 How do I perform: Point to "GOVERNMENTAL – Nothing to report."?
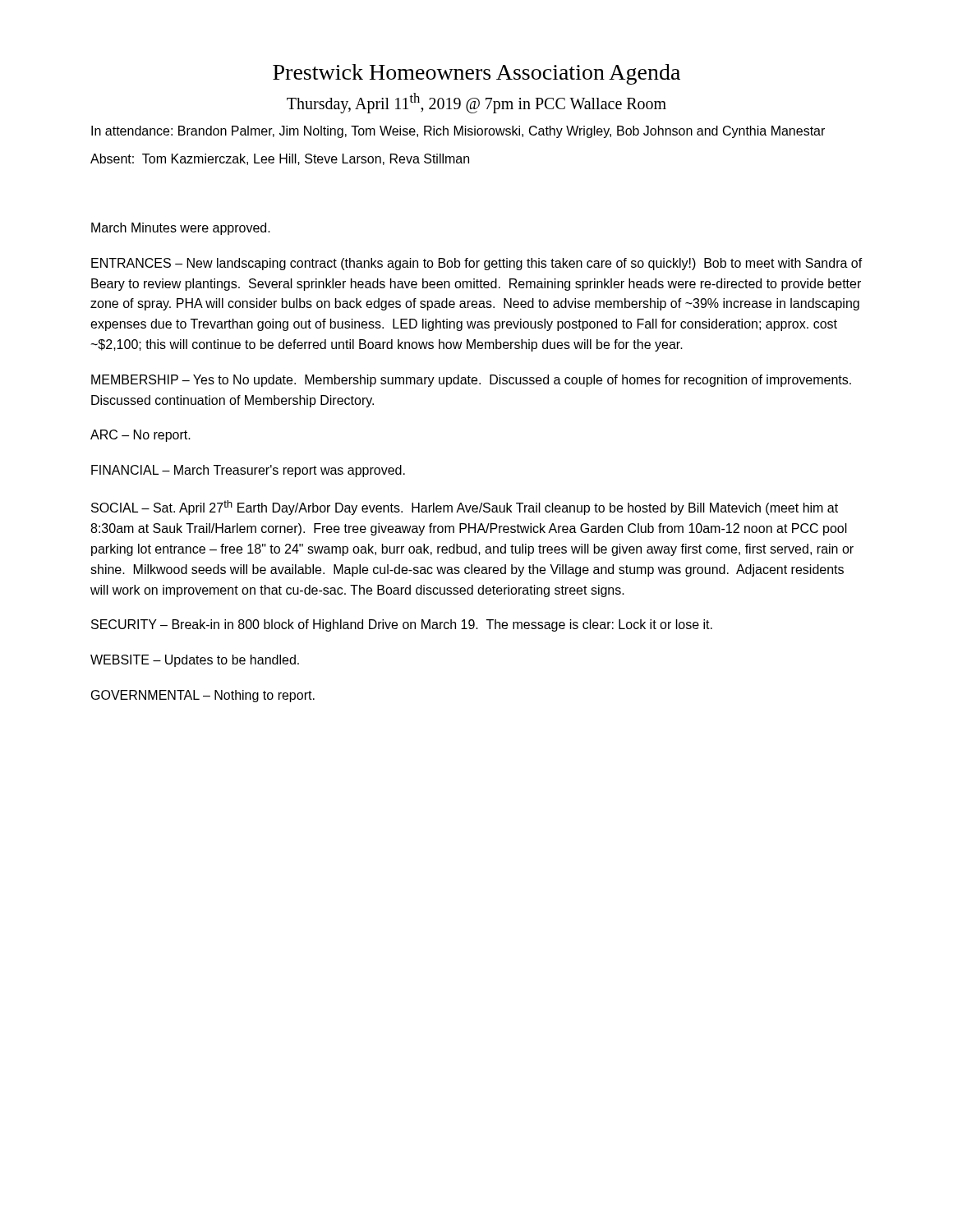[x=203, y=695]
